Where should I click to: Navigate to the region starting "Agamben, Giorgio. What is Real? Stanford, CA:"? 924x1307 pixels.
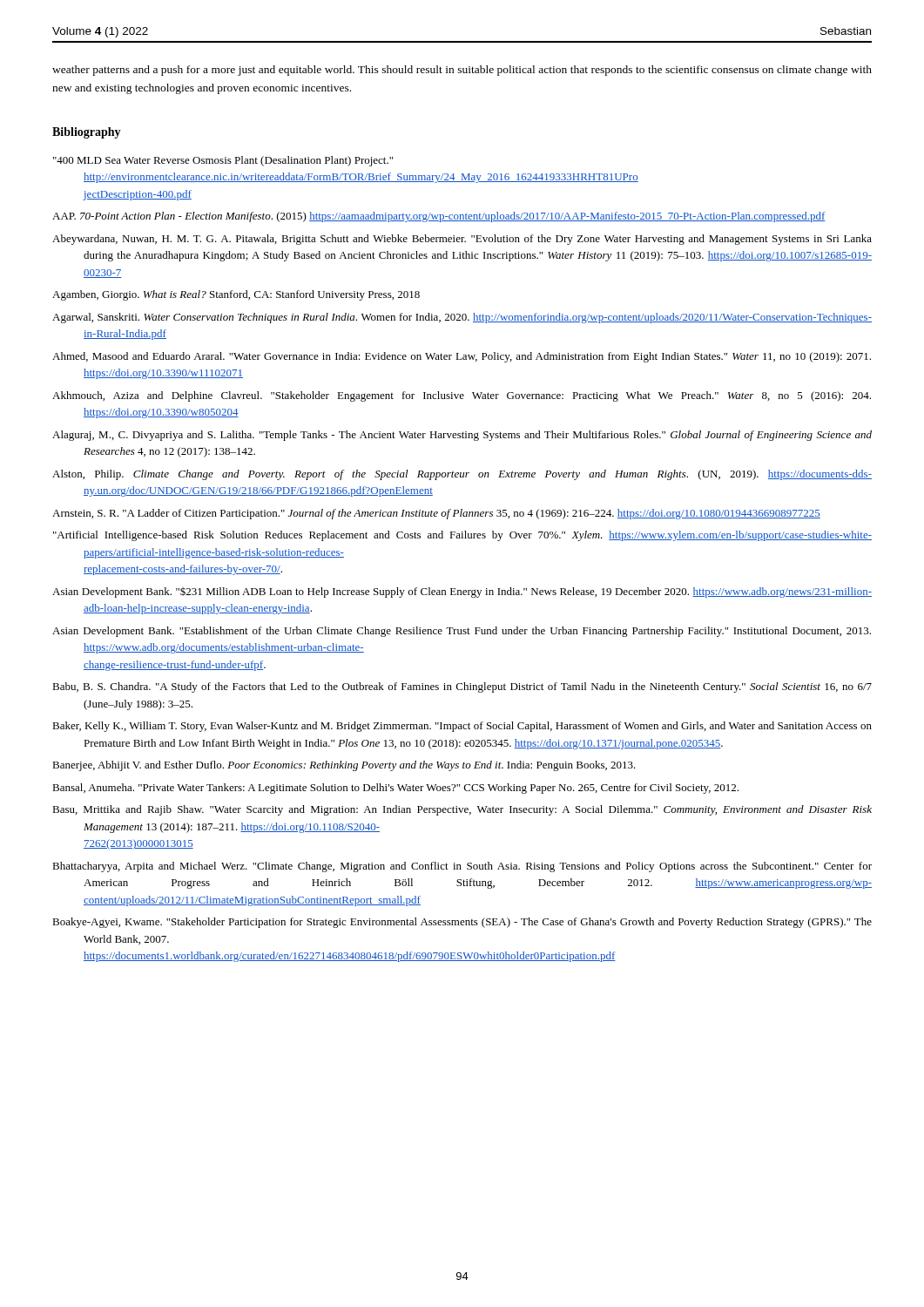(x=236, y=294)
